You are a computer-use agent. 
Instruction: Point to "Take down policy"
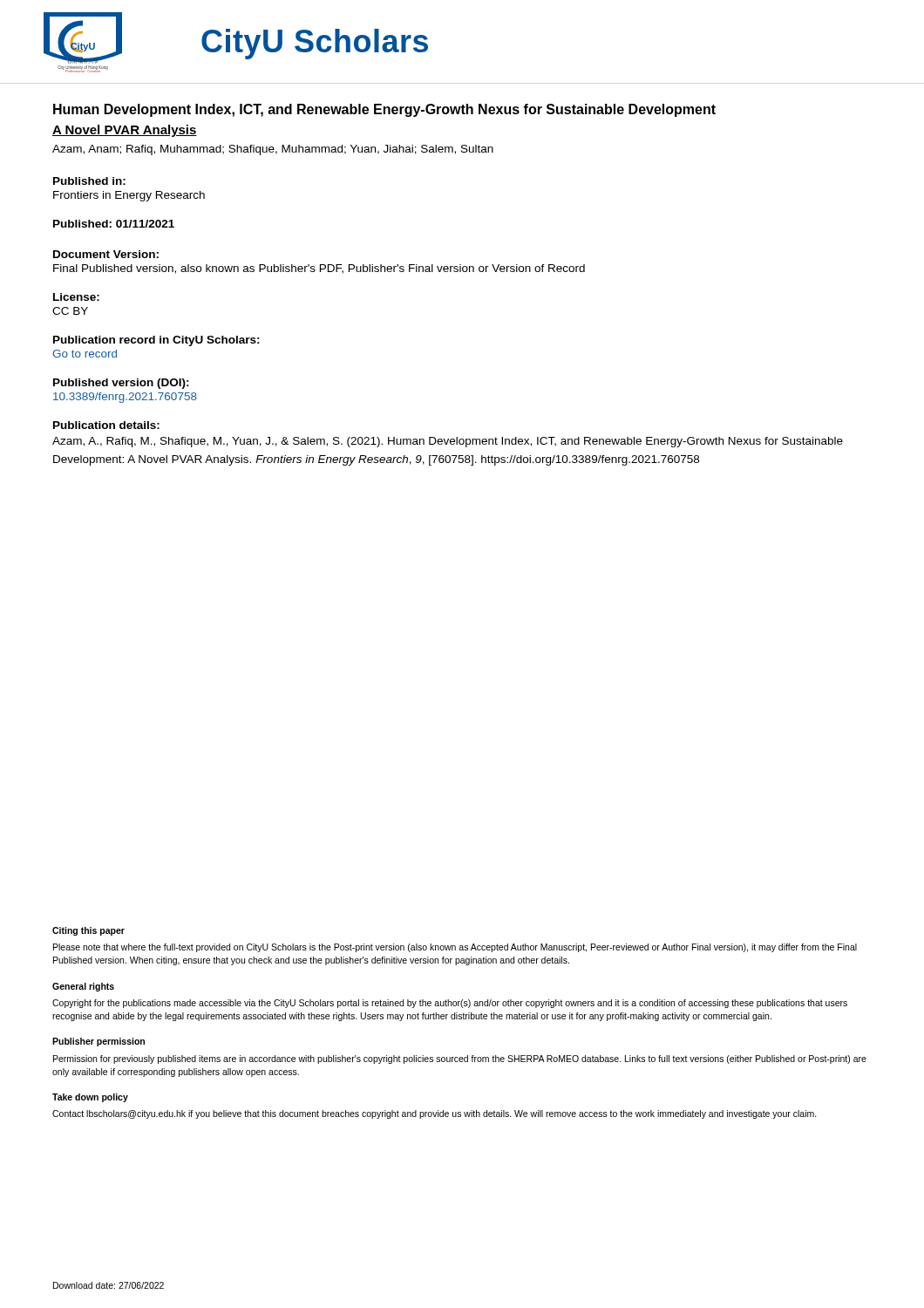pyautogui.click(x=90, y=1098)
